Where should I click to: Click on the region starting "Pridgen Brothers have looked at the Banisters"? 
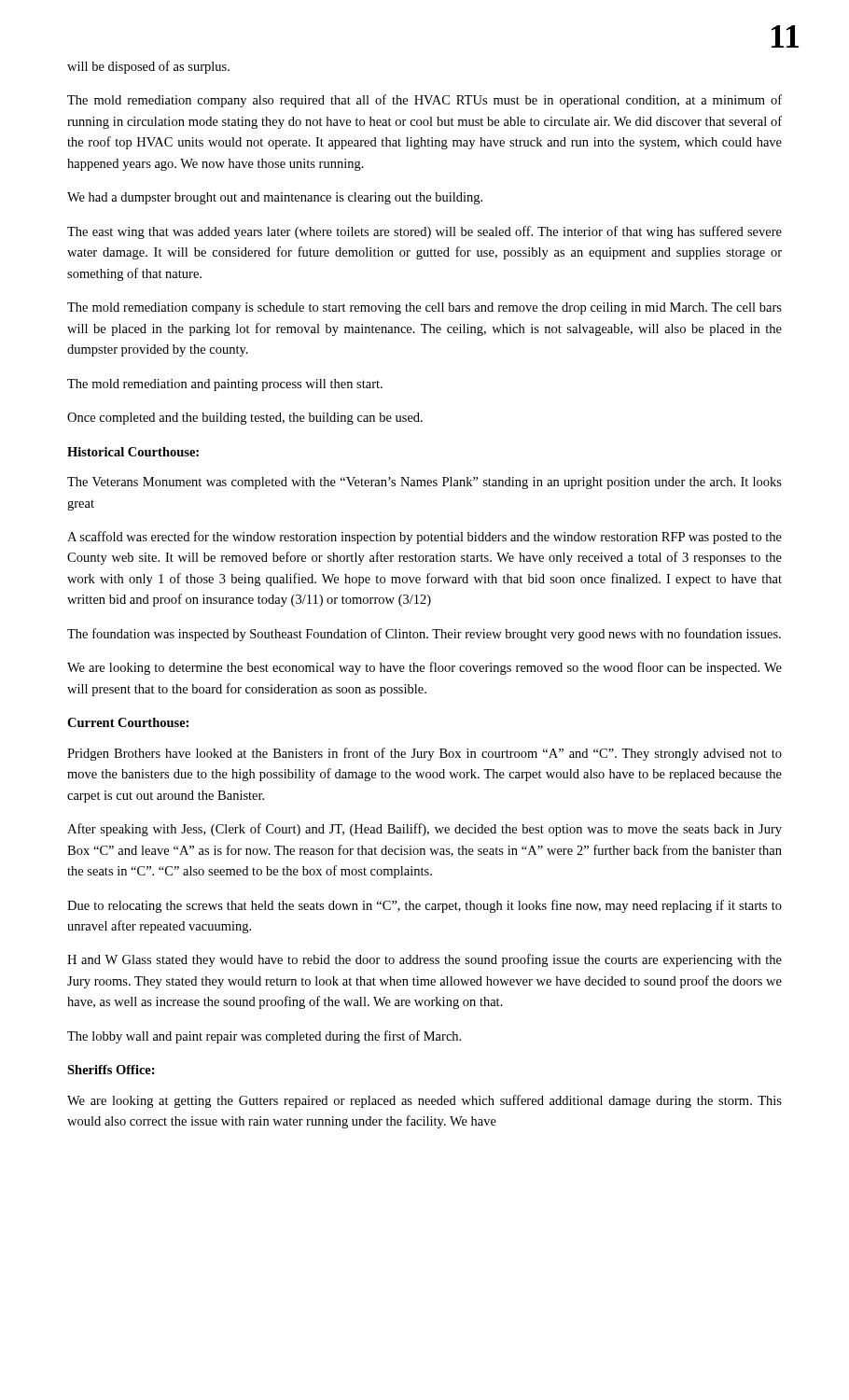[424, 774]
